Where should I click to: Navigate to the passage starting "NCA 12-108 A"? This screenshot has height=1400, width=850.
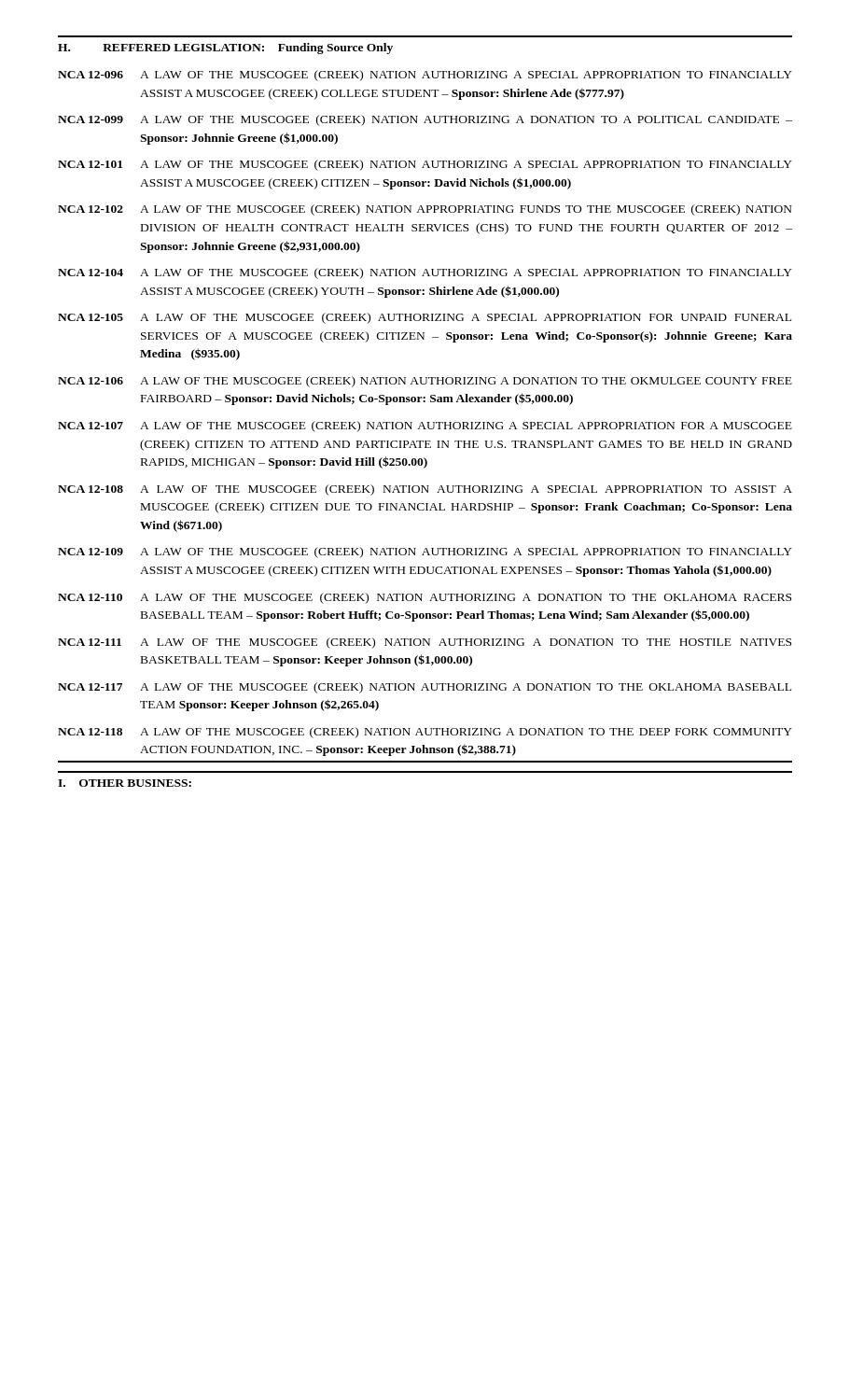[425, 507]
